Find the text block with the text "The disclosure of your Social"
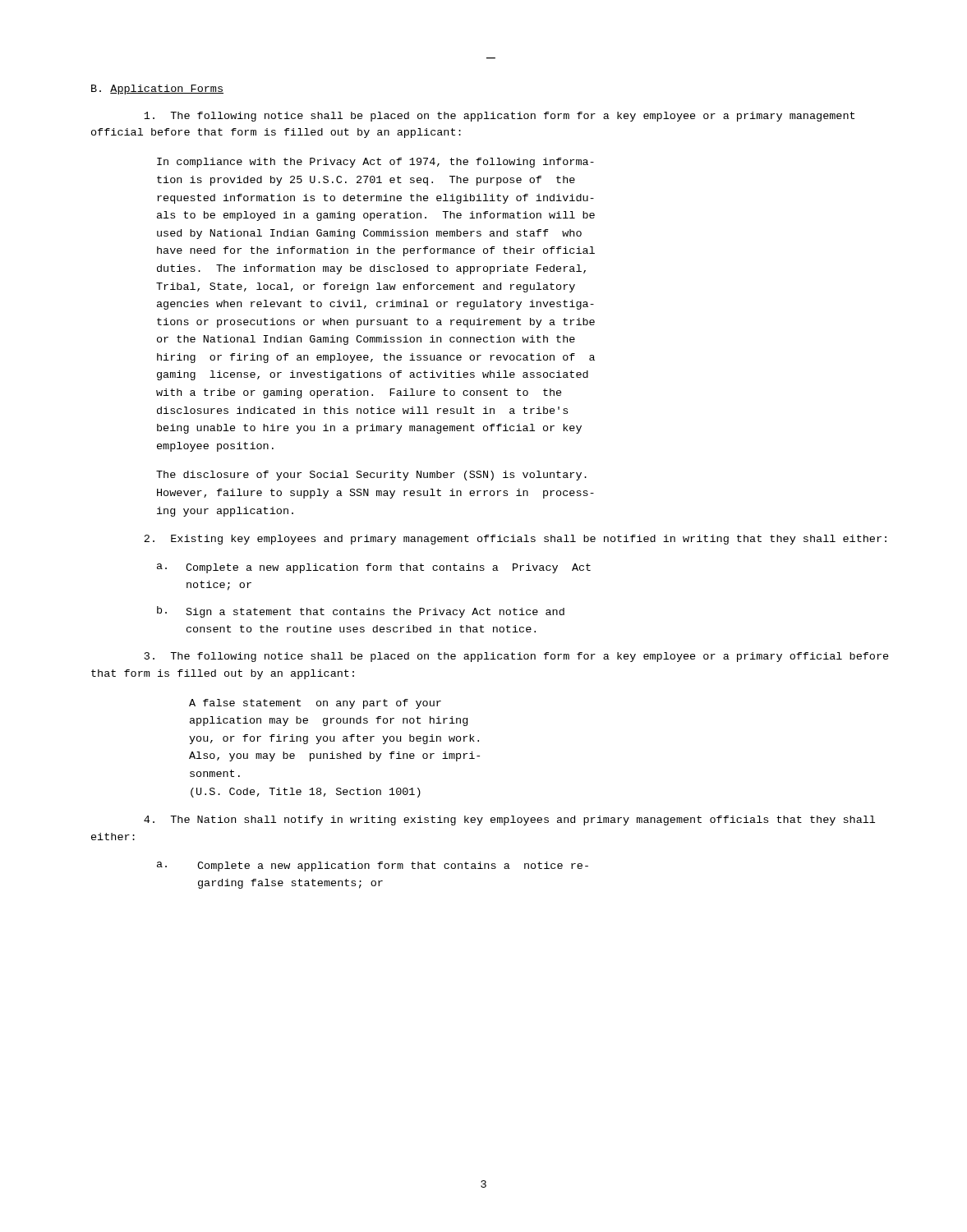The height and width of the screenshot is (1232, 967). click(x=376, y=493)
